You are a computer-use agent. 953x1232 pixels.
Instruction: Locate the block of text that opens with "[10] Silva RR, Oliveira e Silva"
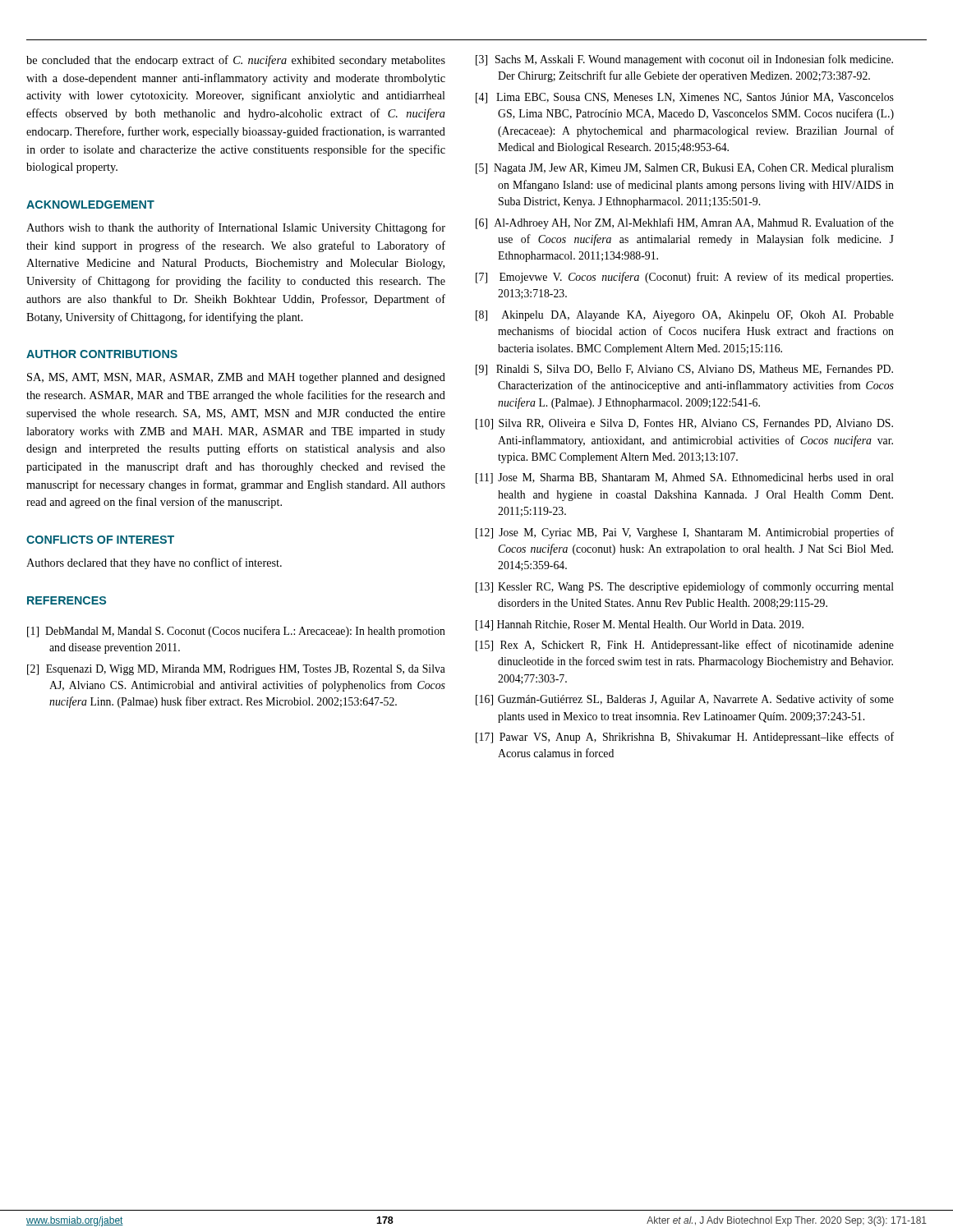click(x=684, y=440)
